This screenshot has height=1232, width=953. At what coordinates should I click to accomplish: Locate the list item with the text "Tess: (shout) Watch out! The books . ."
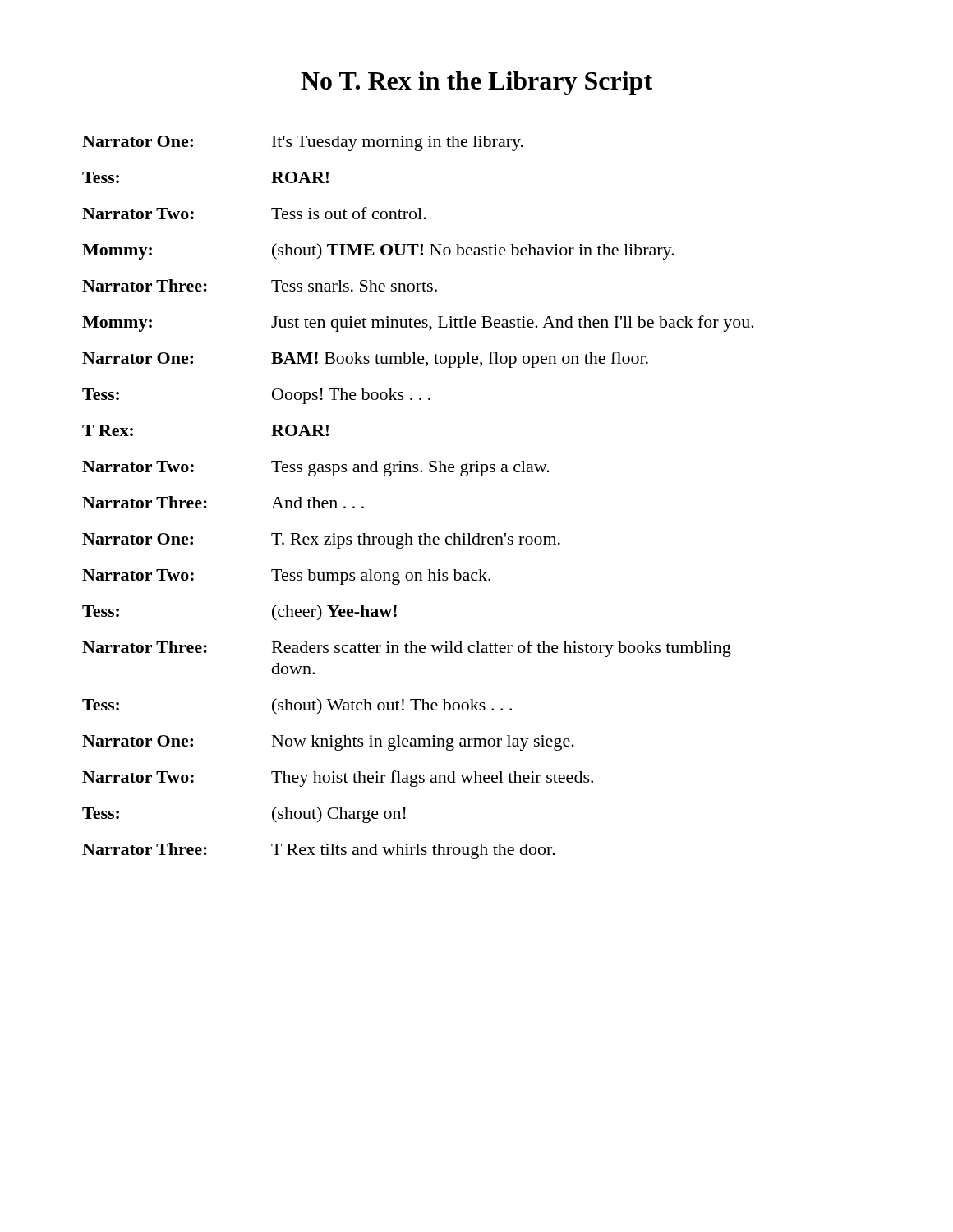pyautogui.click(x=476, y=705)
